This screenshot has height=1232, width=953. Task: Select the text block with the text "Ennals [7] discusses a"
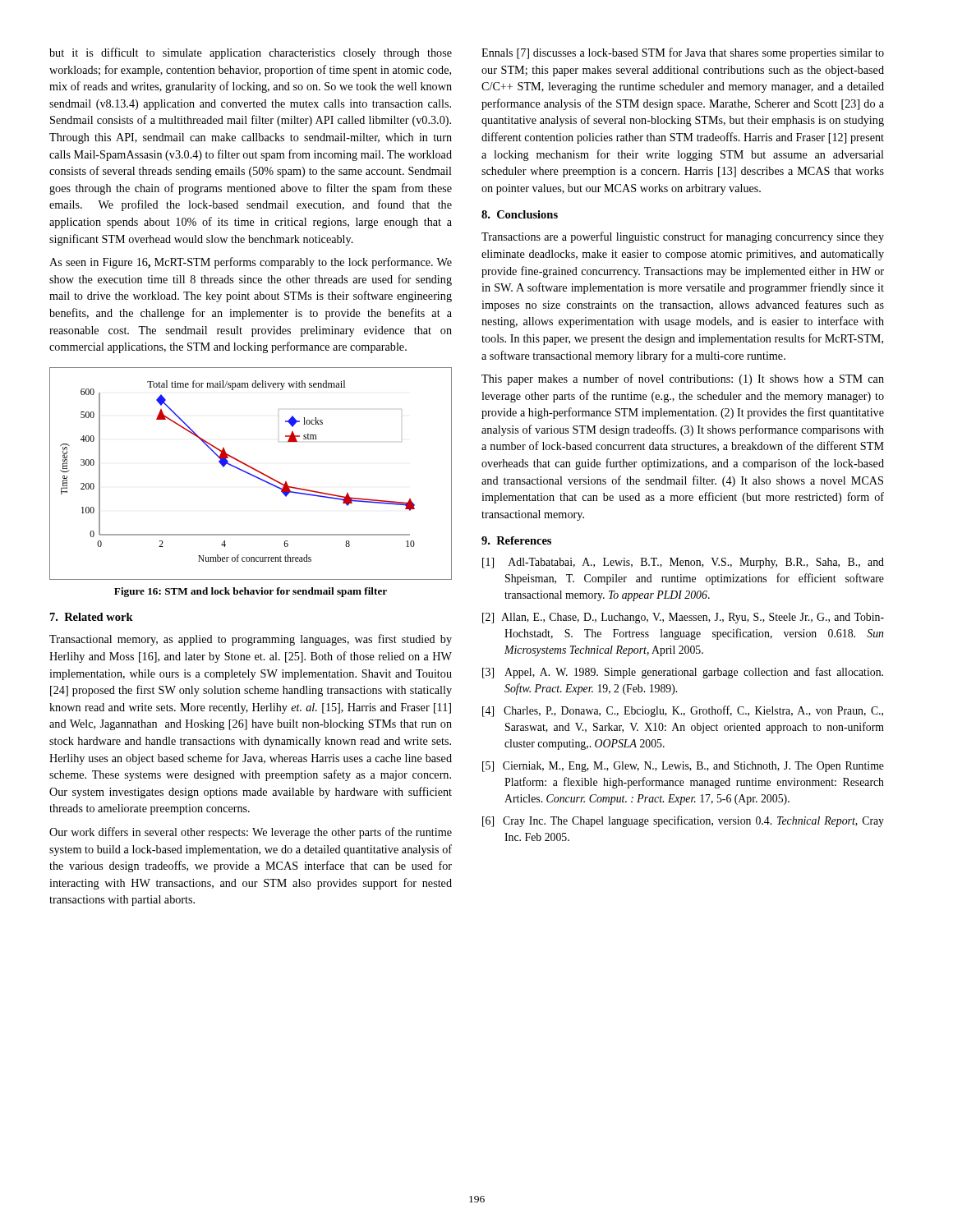(683, 120)
